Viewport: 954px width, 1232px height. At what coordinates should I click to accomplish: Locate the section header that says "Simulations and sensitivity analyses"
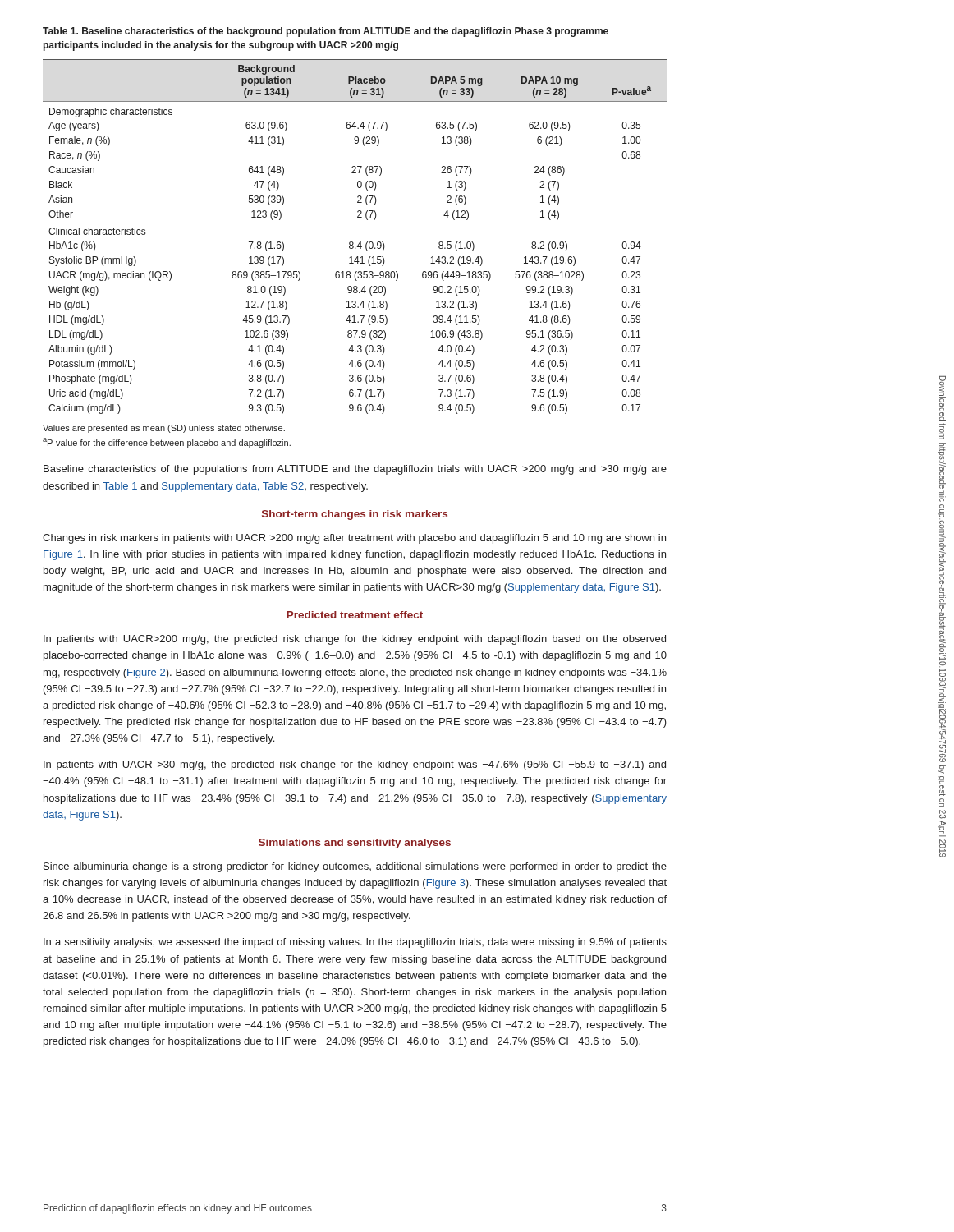tap(355, 842)
